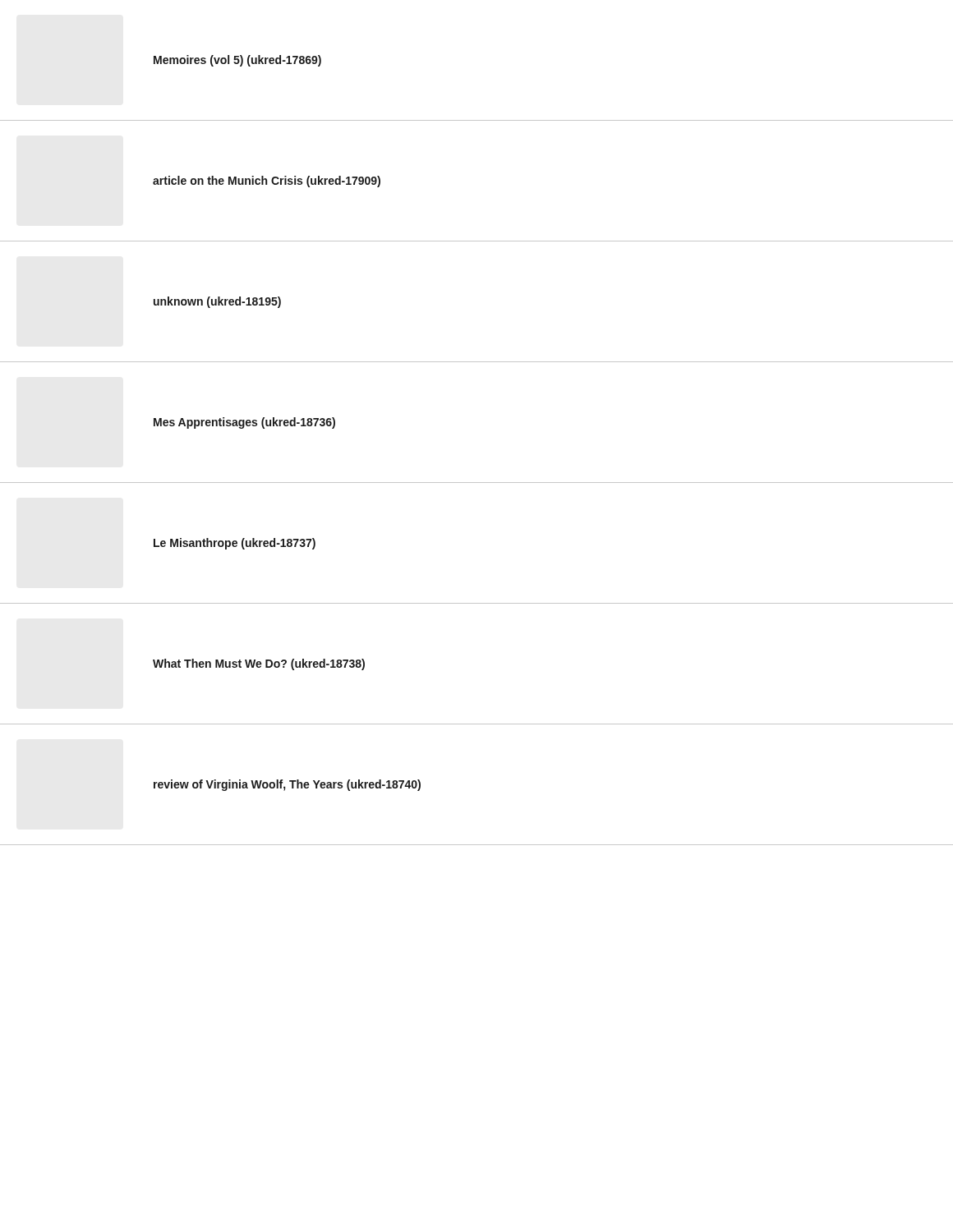
Task: Locate the text "unknown (ukred-18195)"
Action: pos(149,301)
